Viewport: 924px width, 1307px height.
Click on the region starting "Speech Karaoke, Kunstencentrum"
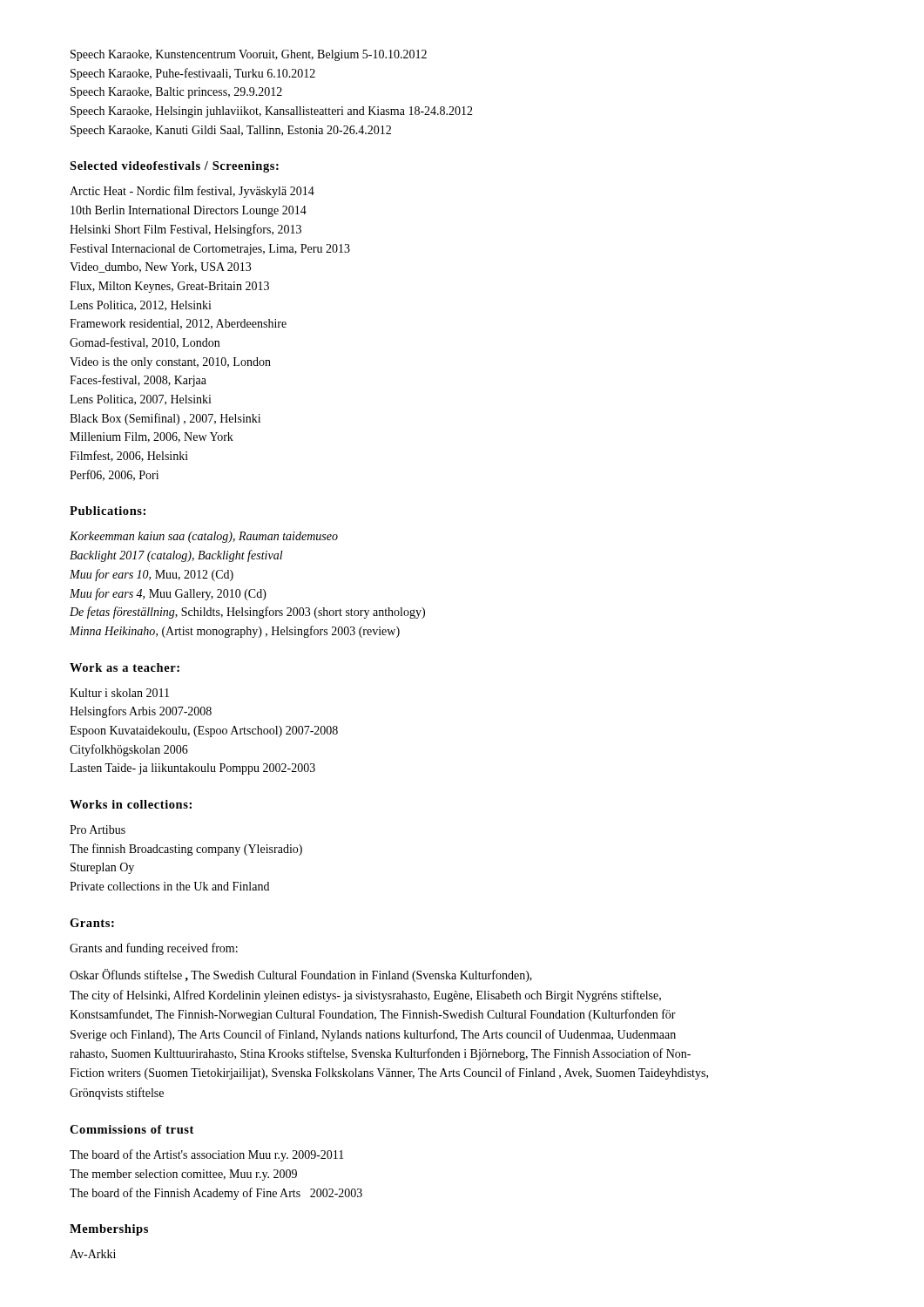tap(271, 92)
